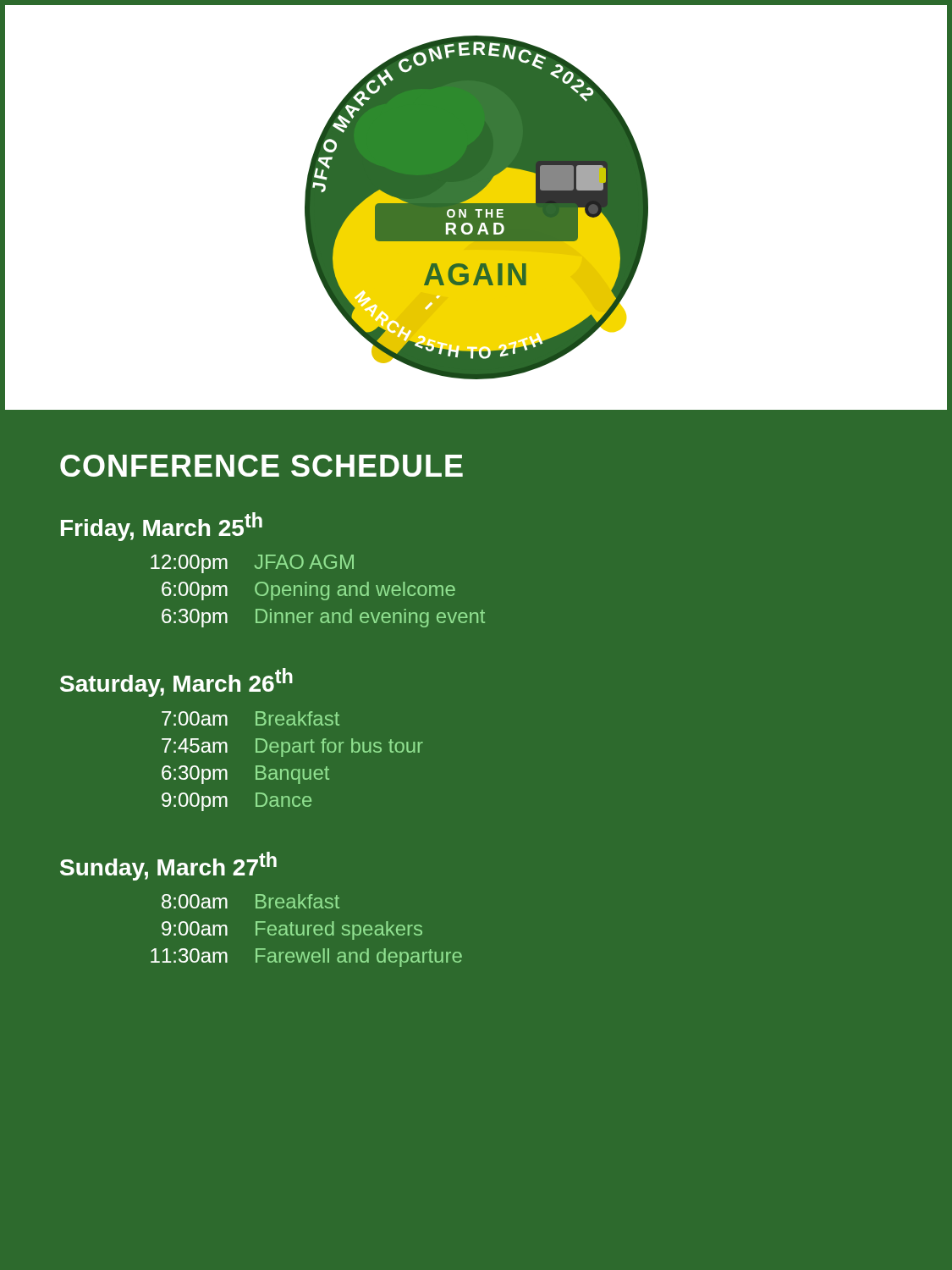Point to "CONFERENCE SCHEDULE"
Image resolution: width=952 pixels, height=1270 pixels.
point(262,466)
